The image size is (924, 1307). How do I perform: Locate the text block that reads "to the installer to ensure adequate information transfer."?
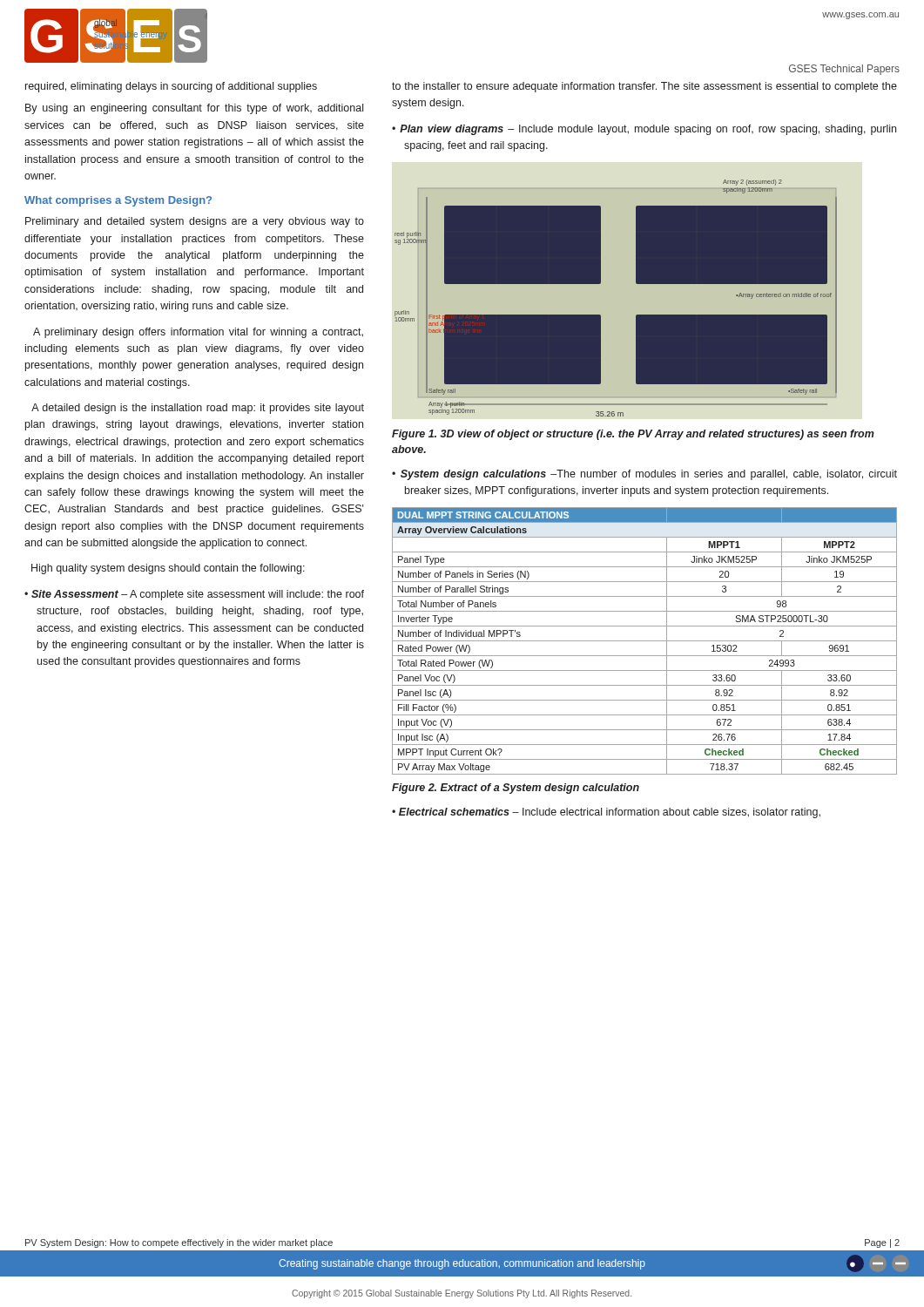point(644,95)
